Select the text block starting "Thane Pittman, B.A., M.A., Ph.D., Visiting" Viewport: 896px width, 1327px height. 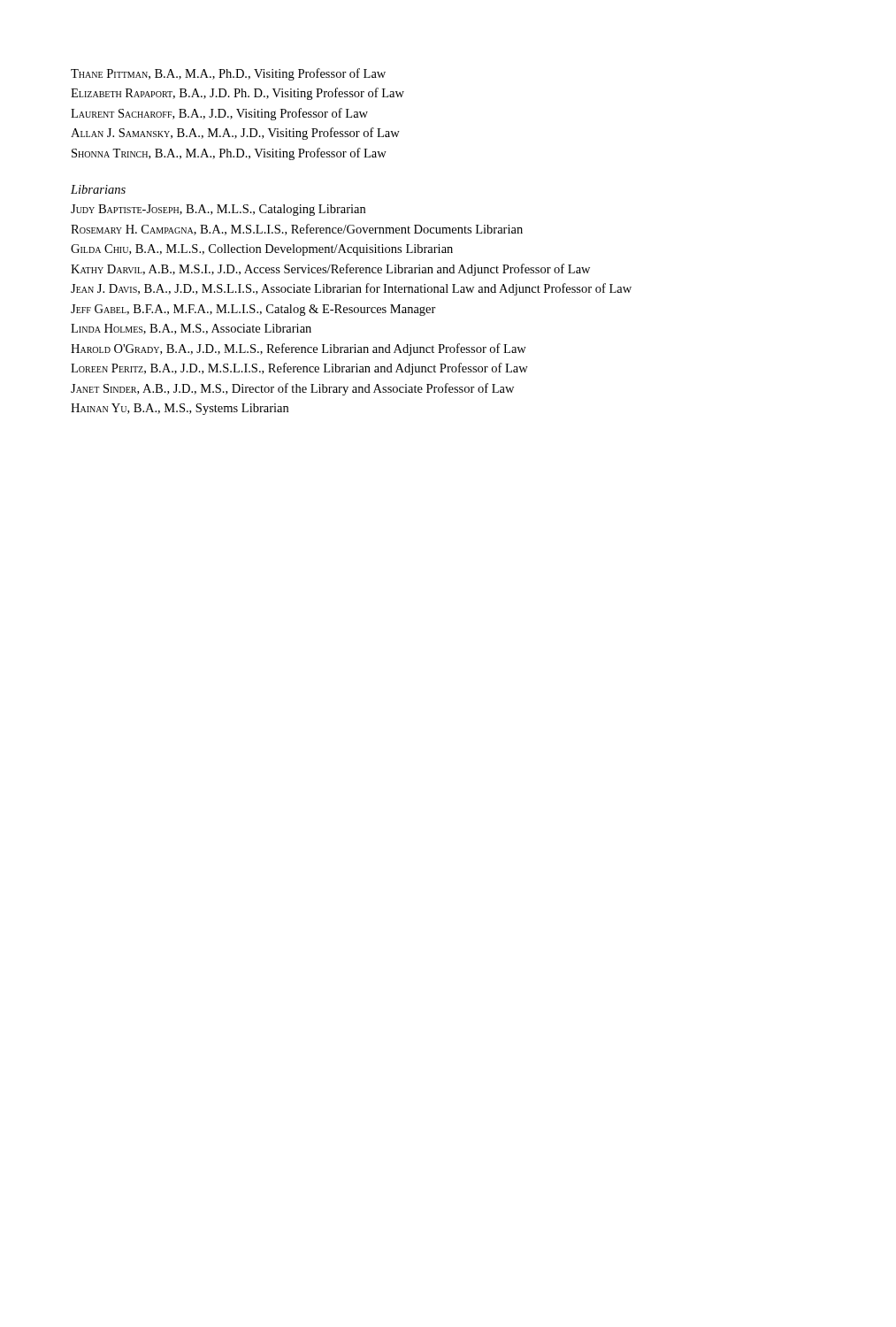[x=228, y=74]
